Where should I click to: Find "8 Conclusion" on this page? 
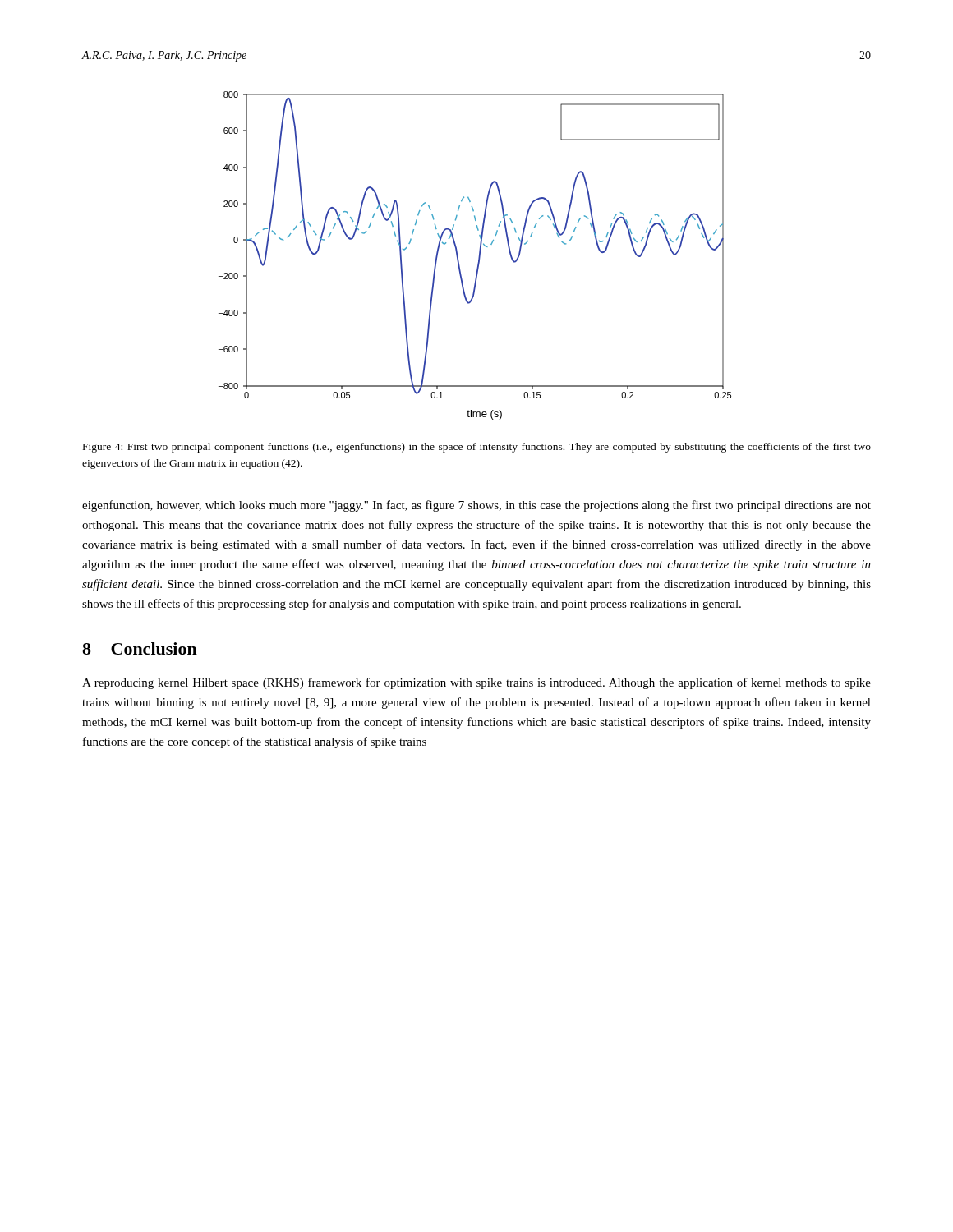[x=140, y=648]
